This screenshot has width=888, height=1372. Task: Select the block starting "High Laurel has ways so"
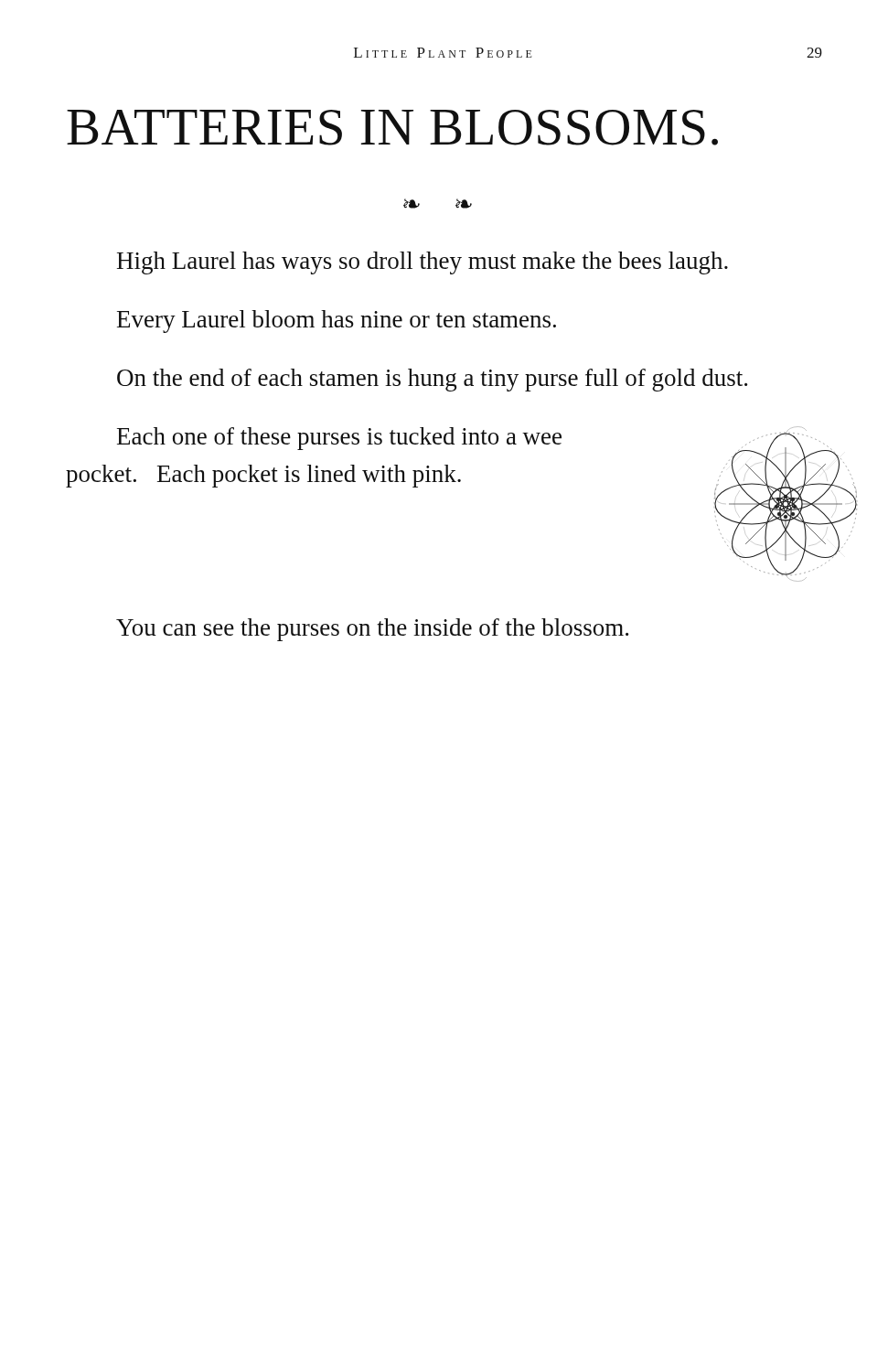(x=423, y=261)
